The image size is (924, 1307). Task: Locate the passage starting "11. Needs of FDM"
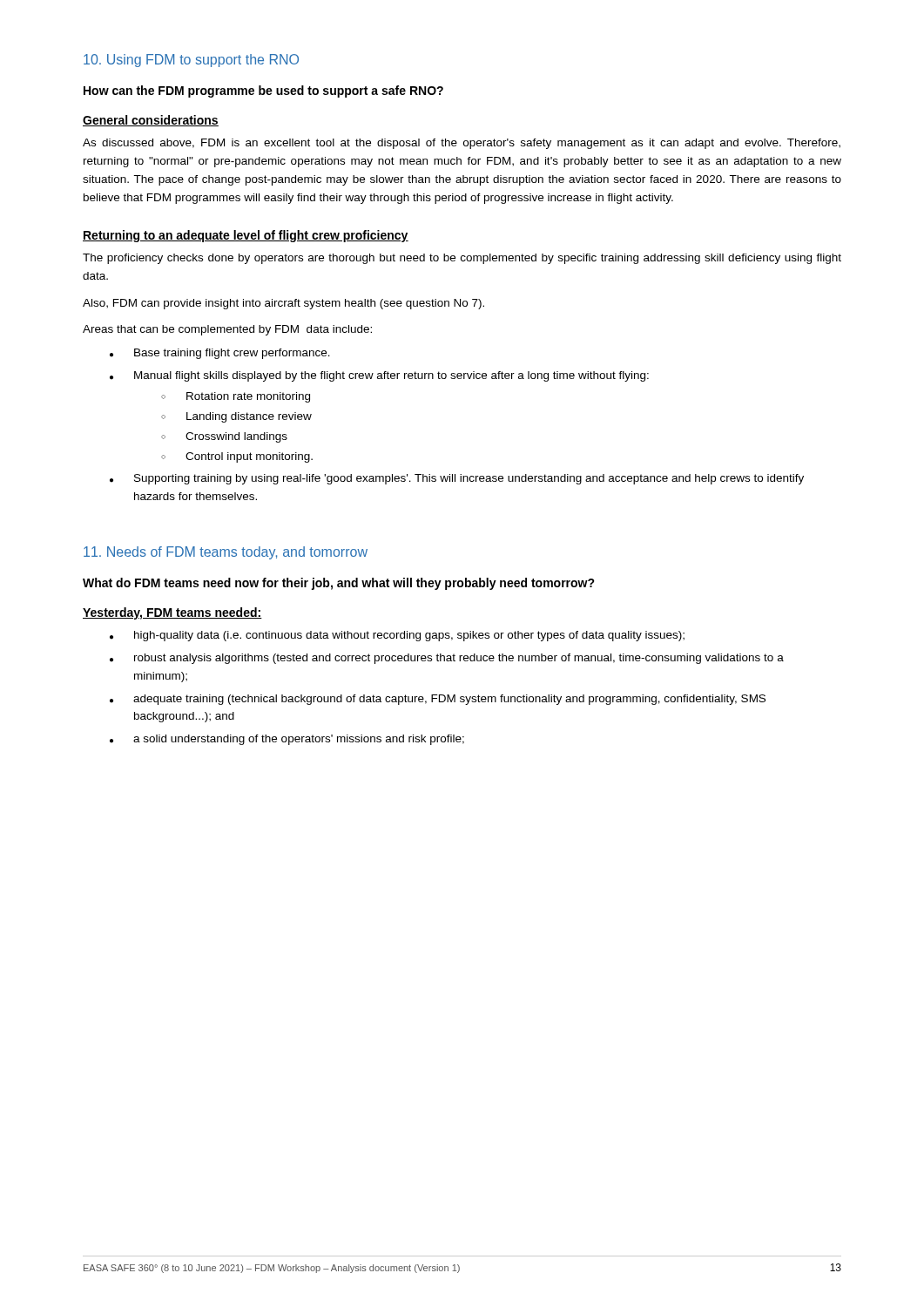[225, 552]
